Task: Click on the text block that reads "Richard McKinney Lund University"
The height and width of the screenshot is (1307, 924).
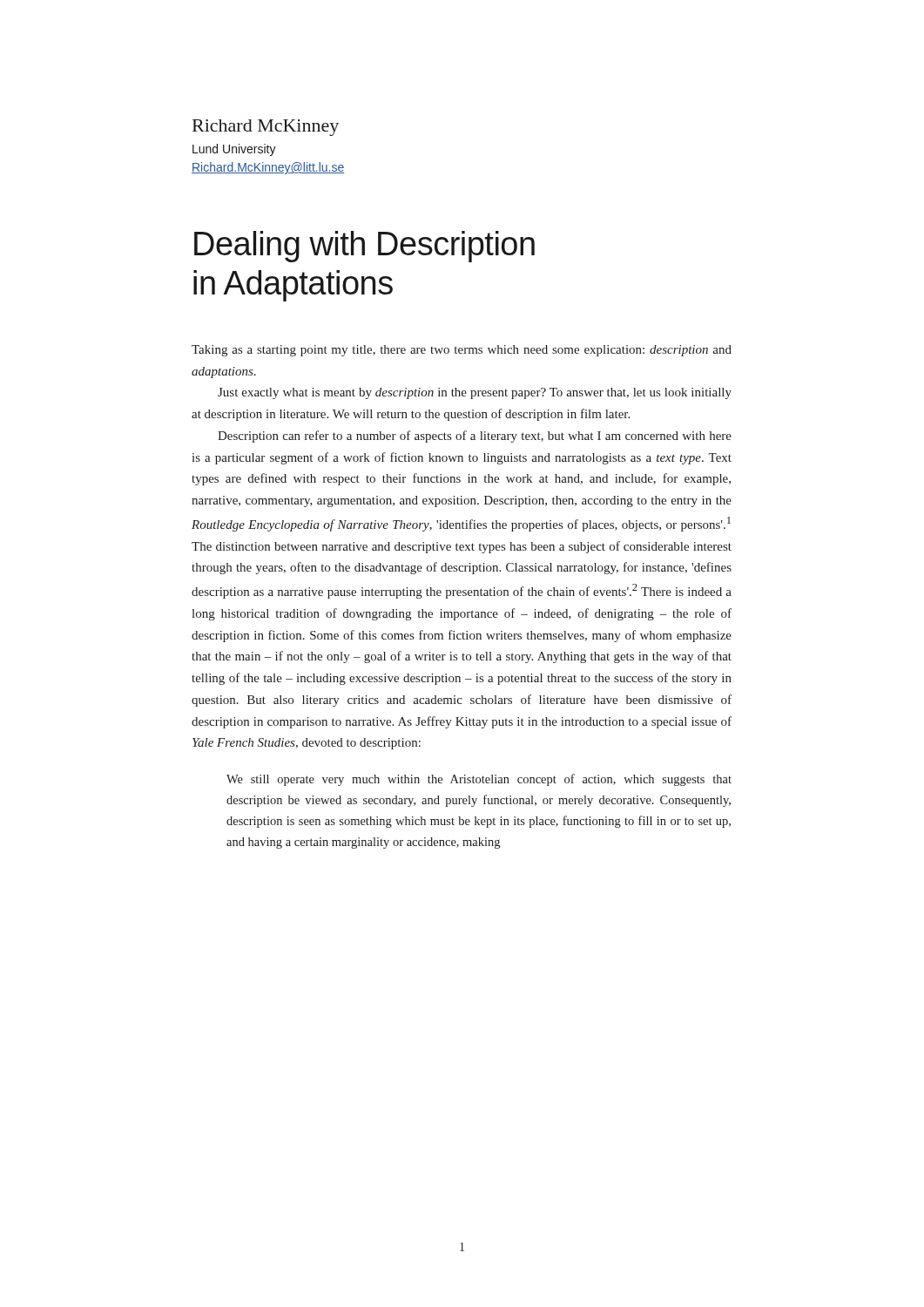Action: (x=266, y=128)
